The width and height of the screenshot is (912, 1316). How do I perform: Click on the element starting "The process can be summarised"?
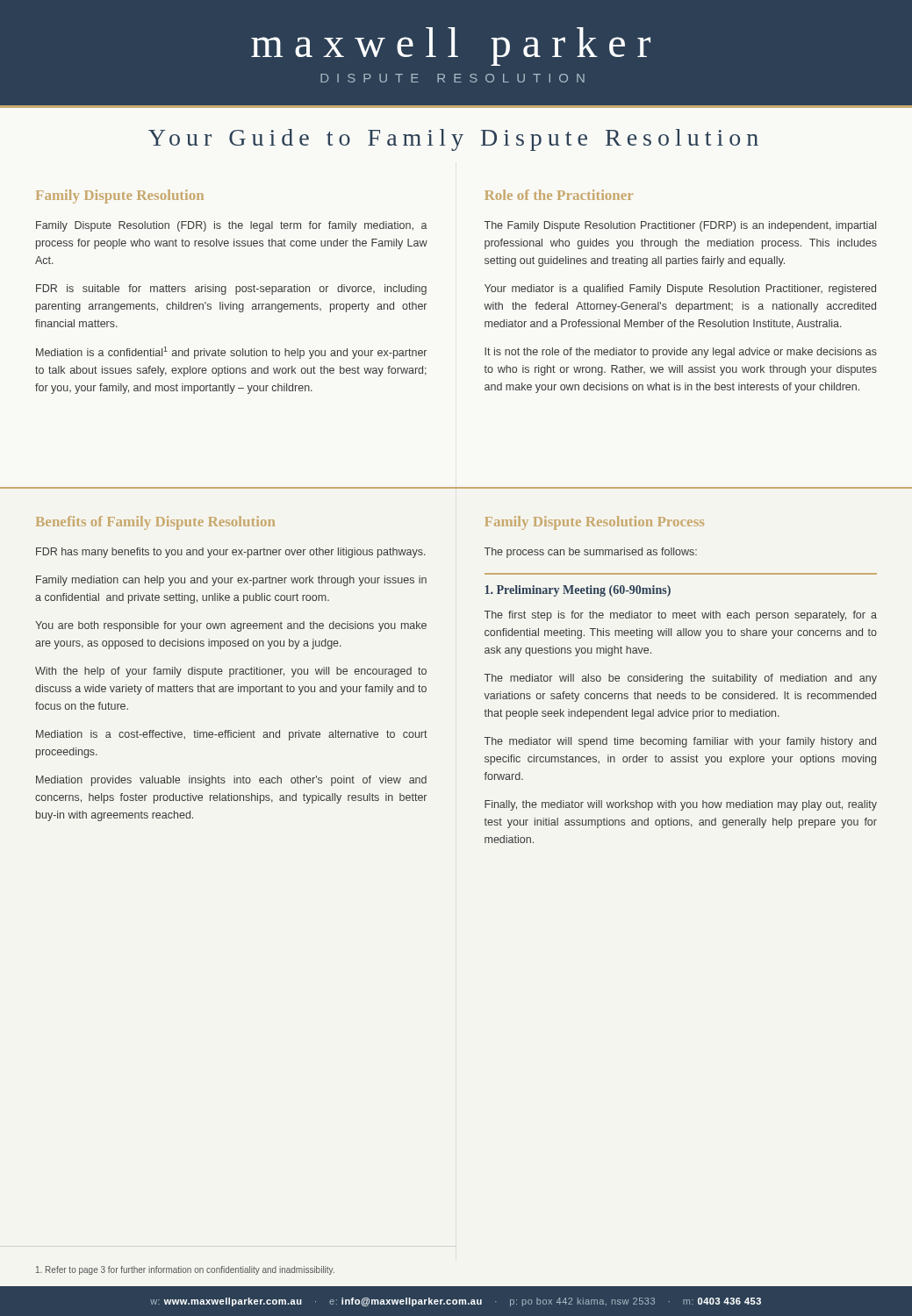pyautogui.click(x=680, y=552)
